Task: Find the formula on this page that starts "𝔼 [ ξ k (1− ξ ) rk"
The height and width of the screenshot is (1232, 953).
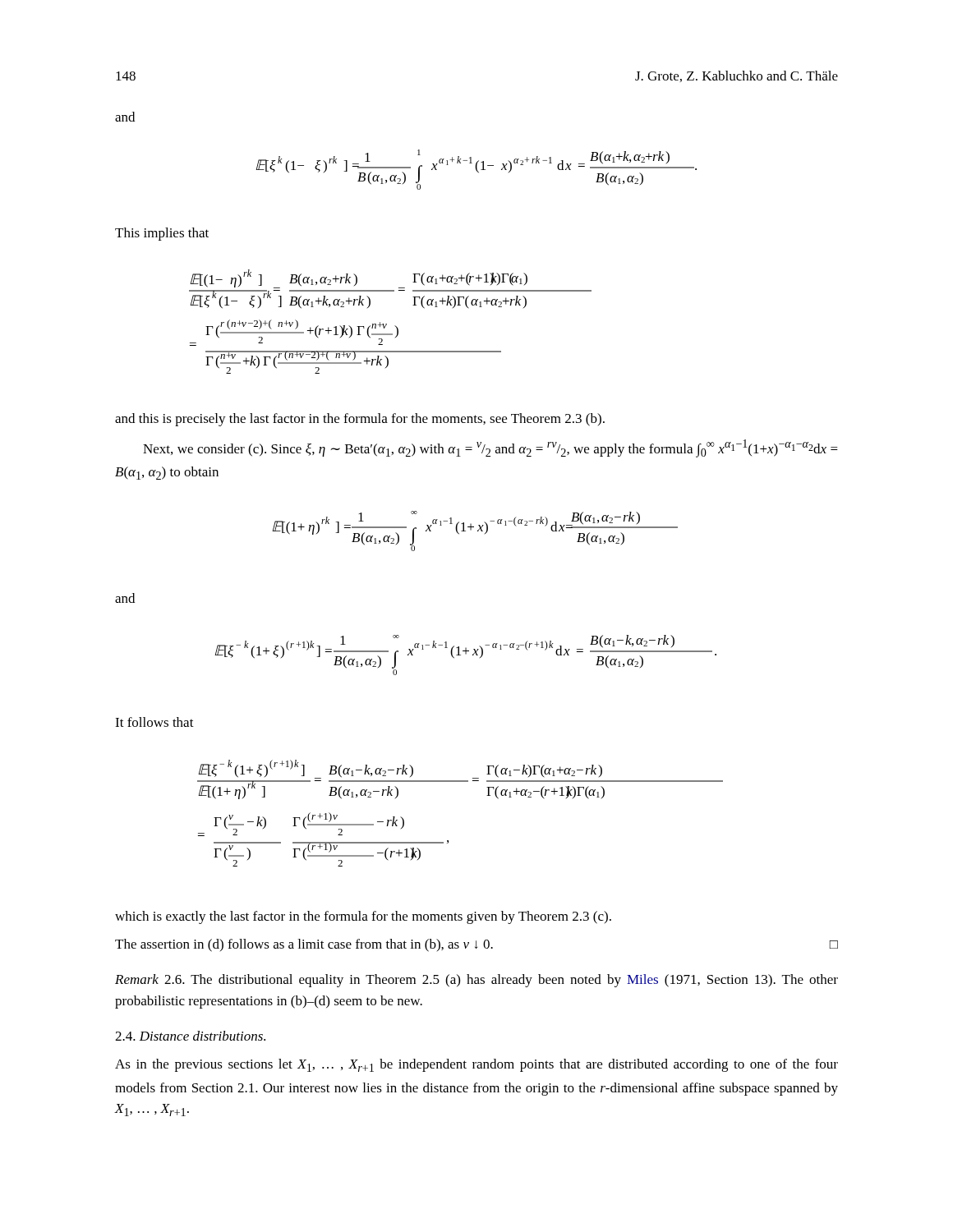Action: (x=476, y=172)
